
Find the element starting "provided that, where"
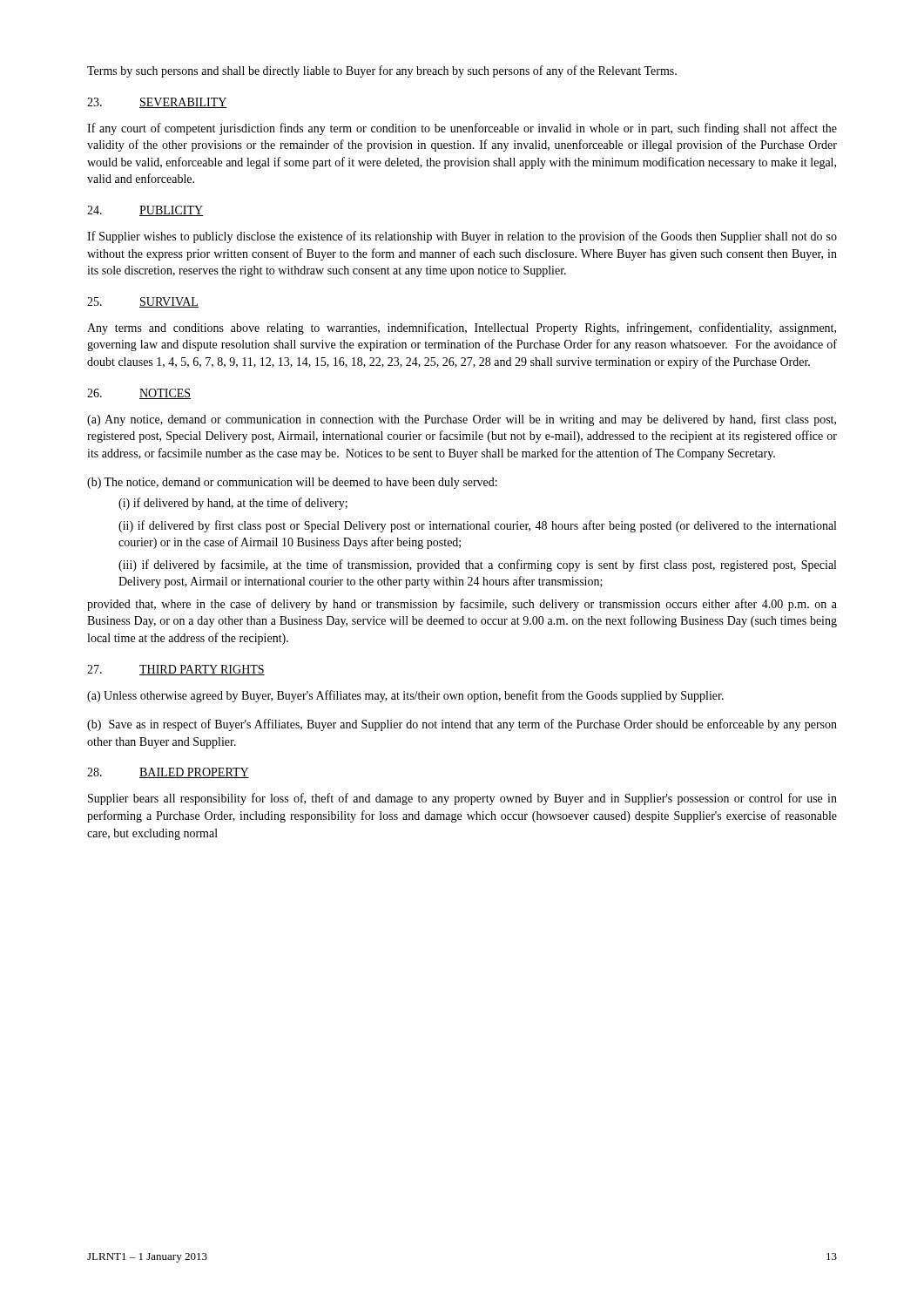click(x=462, y=621)
